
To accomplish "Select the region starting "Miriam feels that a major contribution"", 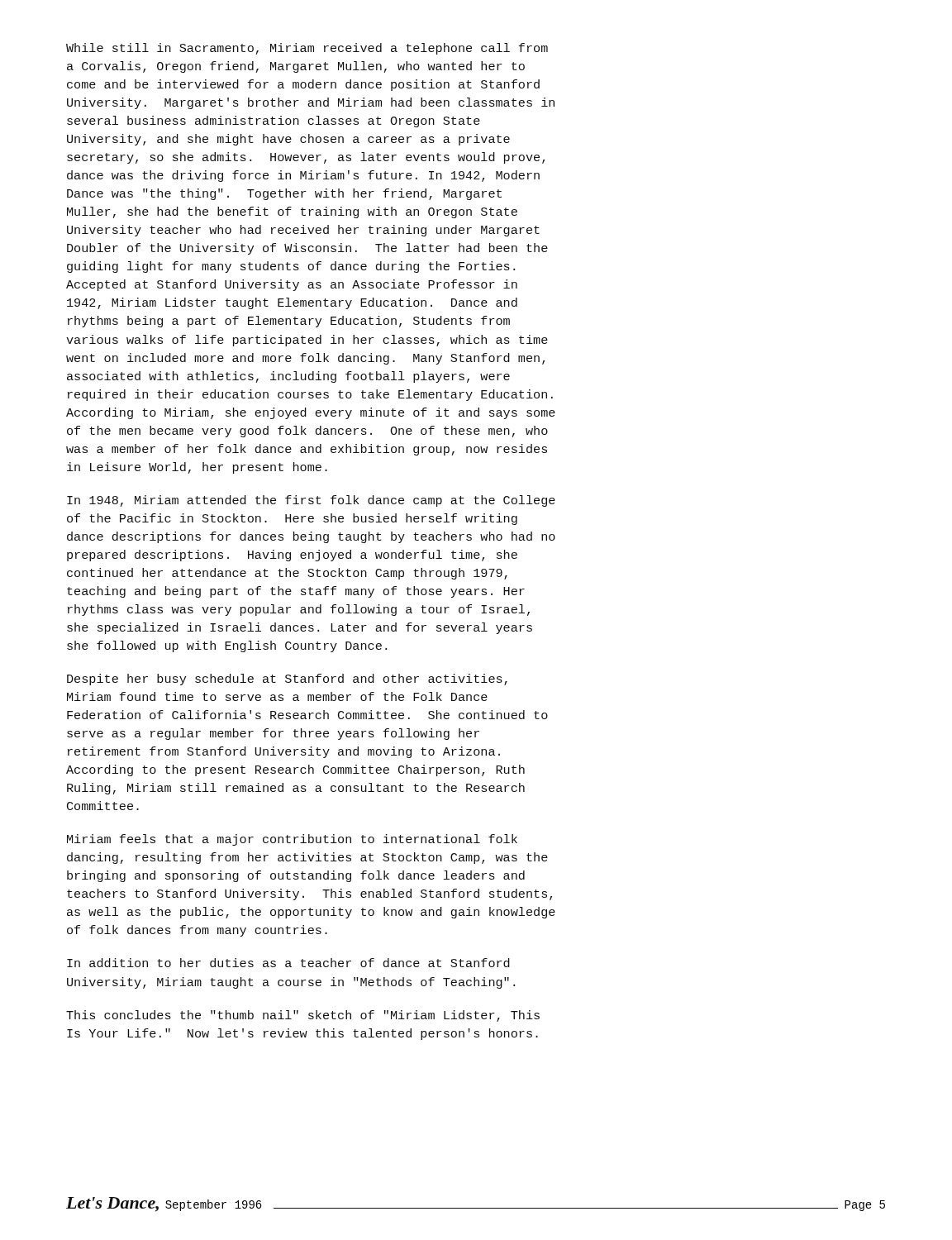I will (x=311, y=886).
